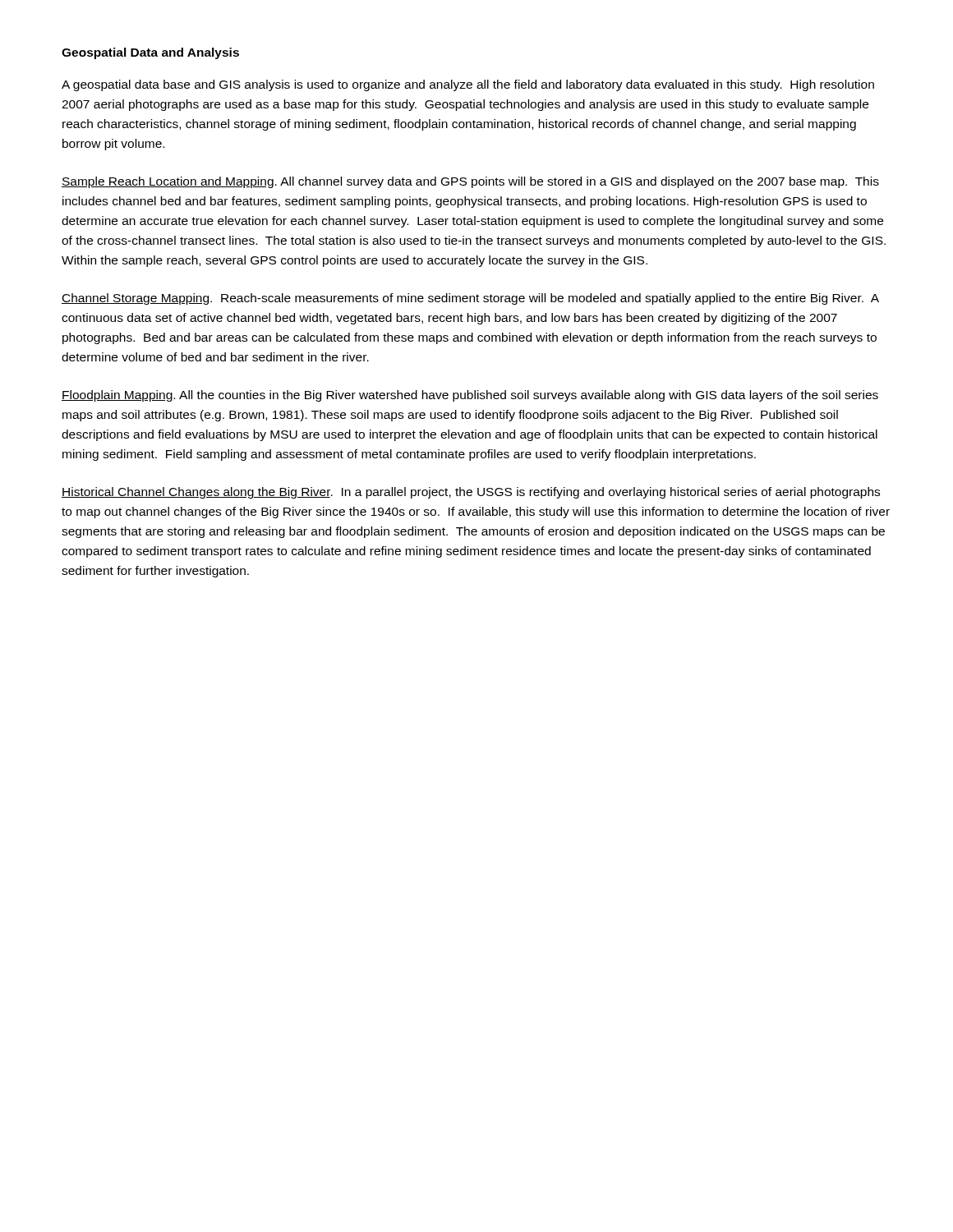Locate the section header containing "Geospatial Data and Analysis"
This screenshot has height=1232, width=953.
click(x=151, y=52)
